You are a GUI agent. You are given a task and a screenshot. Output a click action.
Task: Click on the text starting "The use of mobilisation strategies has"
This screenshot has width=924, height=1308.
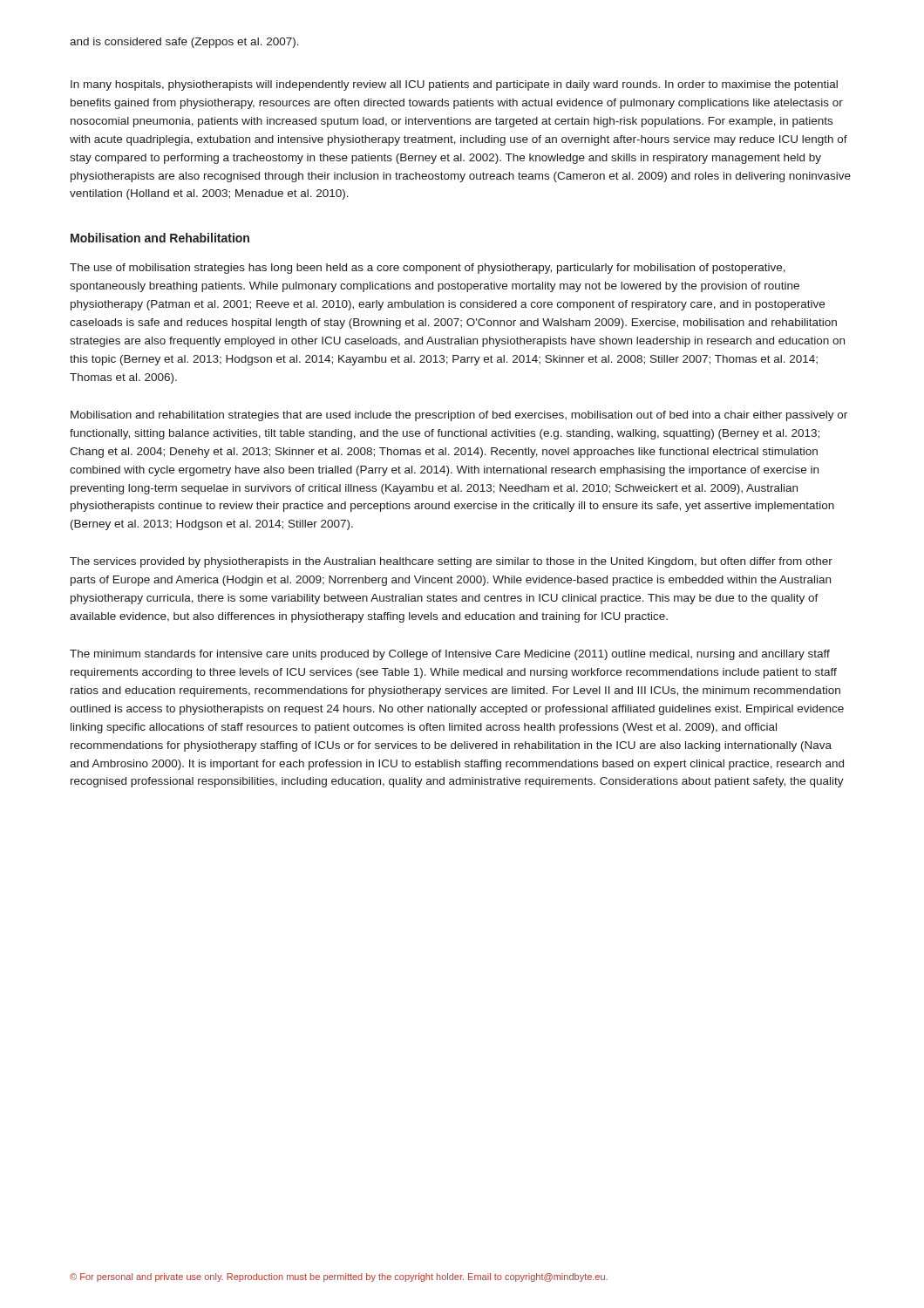(458, 322)
